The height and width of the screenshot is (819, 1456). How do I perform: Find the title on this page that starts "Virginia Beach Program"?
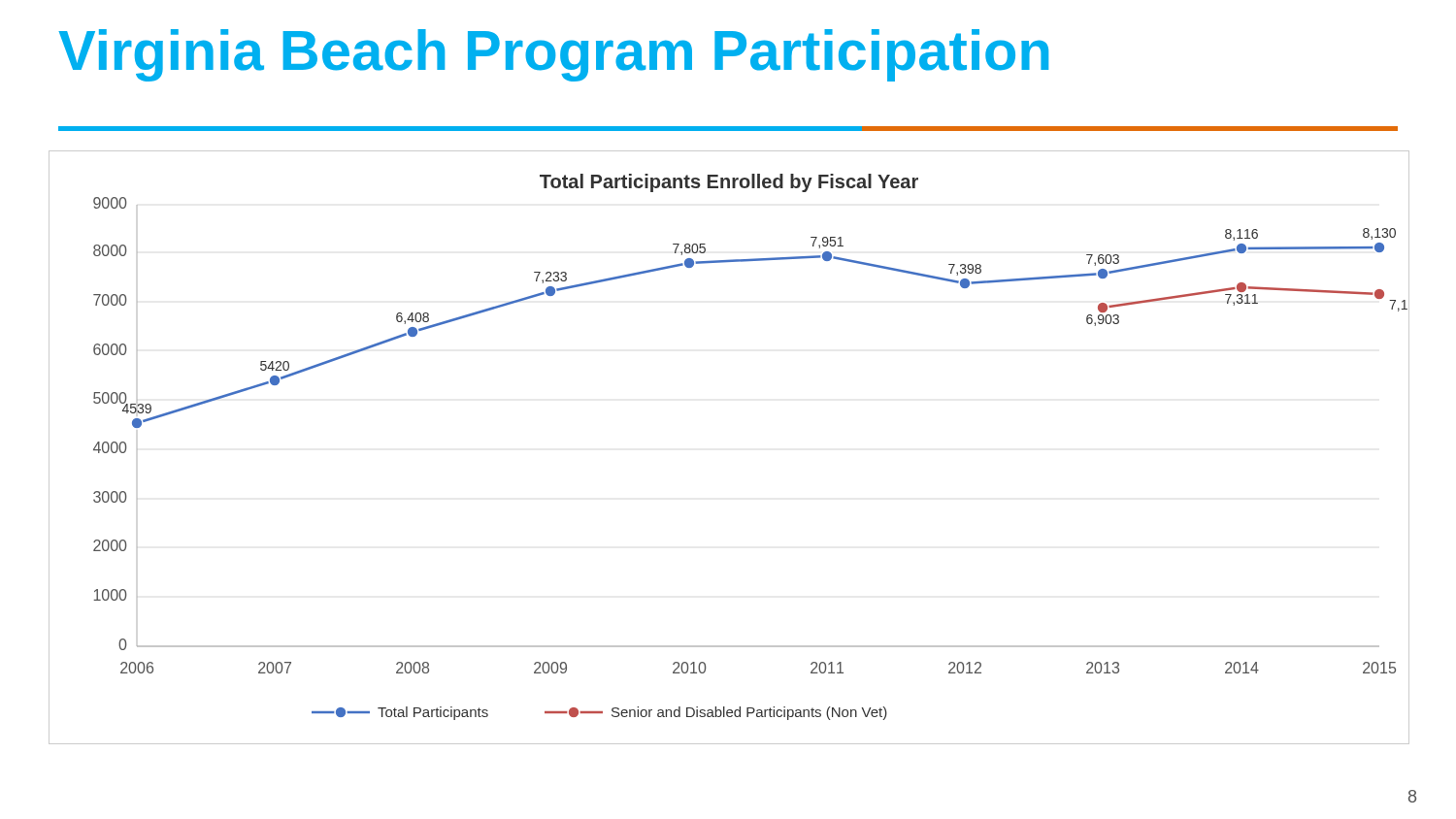click(x=555, y=50)
